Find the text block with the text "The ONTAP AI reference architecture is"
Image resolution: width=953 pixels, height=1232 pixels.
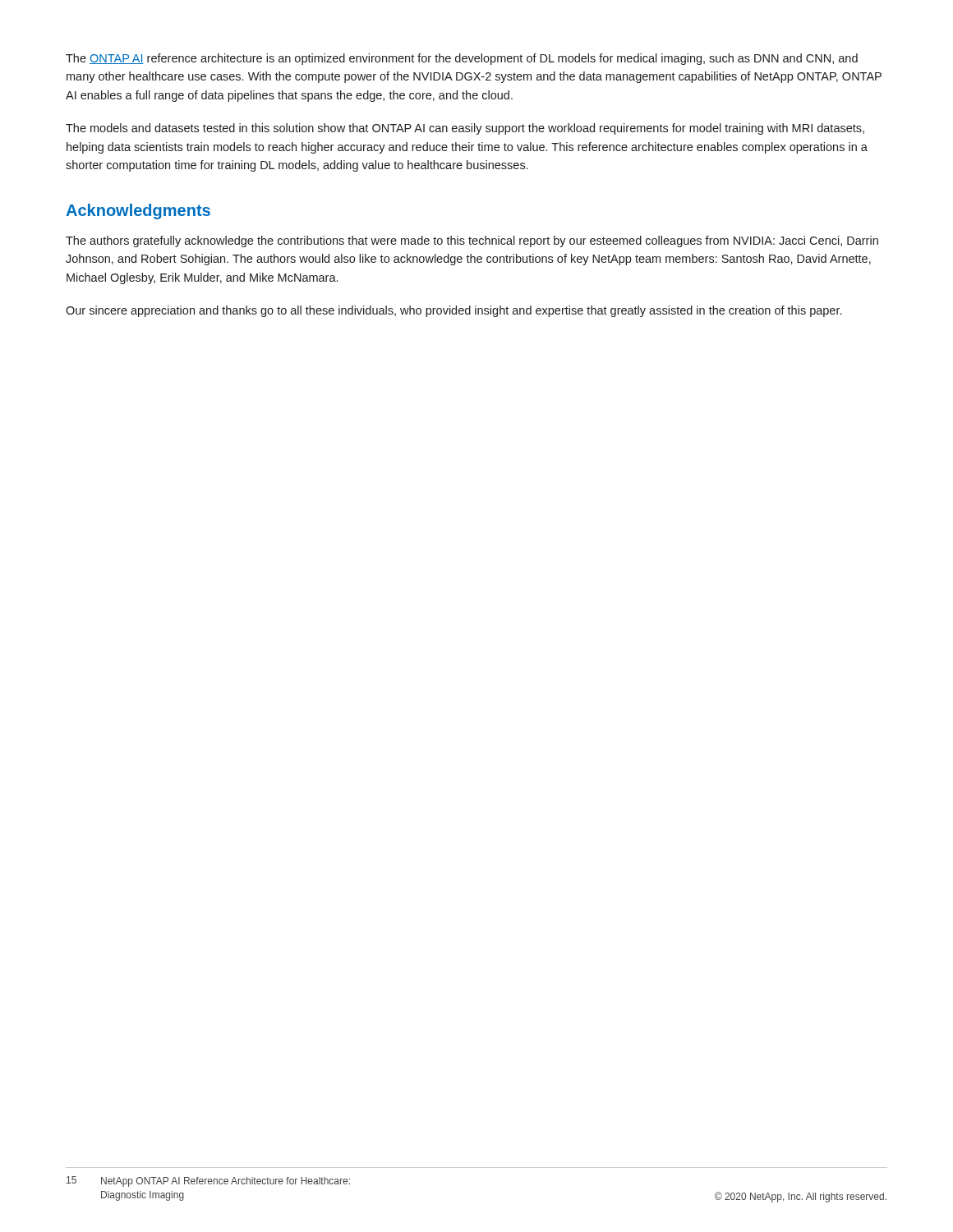474,77
